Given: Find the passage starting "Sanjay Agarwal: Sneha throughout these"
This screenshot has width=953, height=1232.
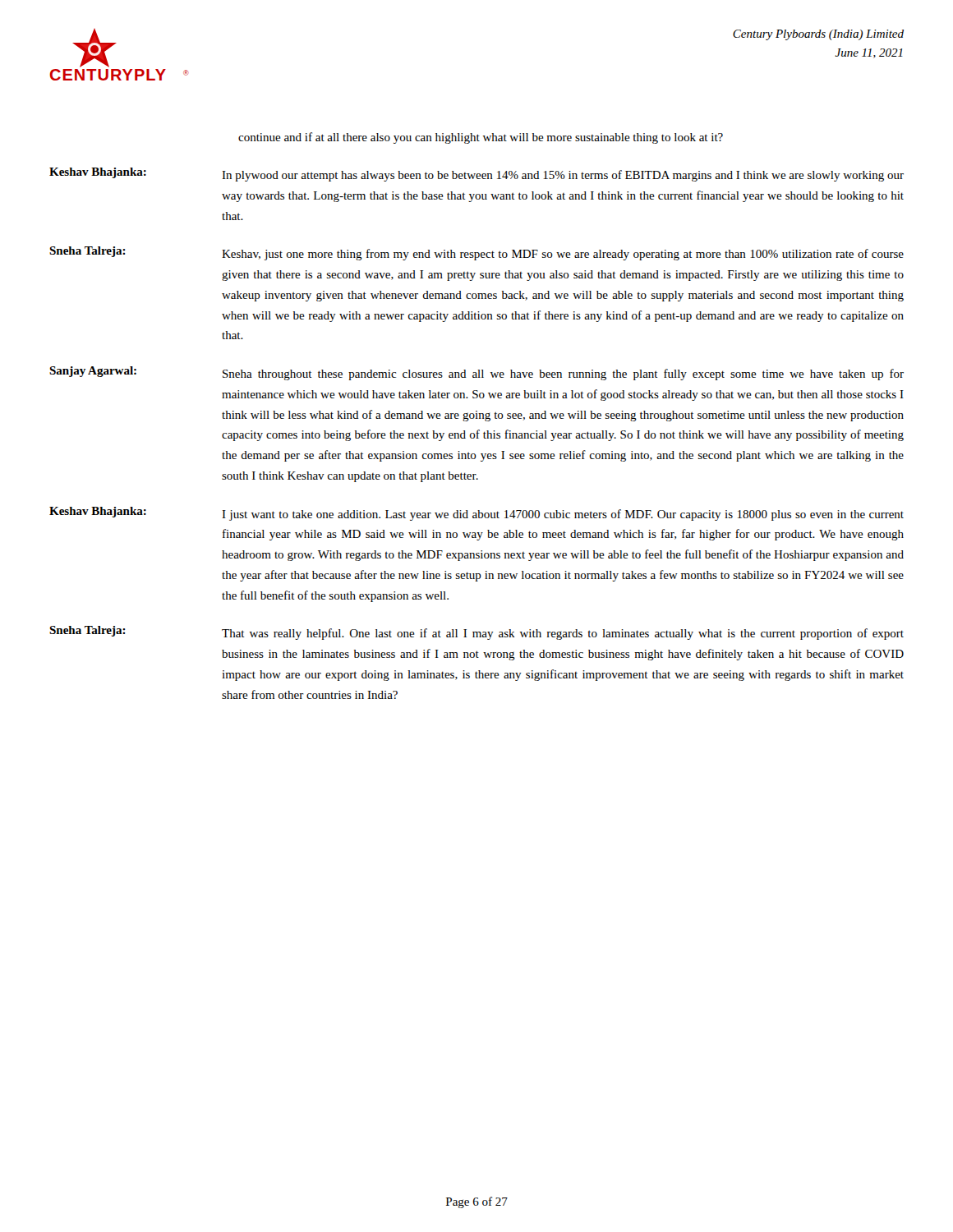Looking at the screenshot, I should click(476, 425).
